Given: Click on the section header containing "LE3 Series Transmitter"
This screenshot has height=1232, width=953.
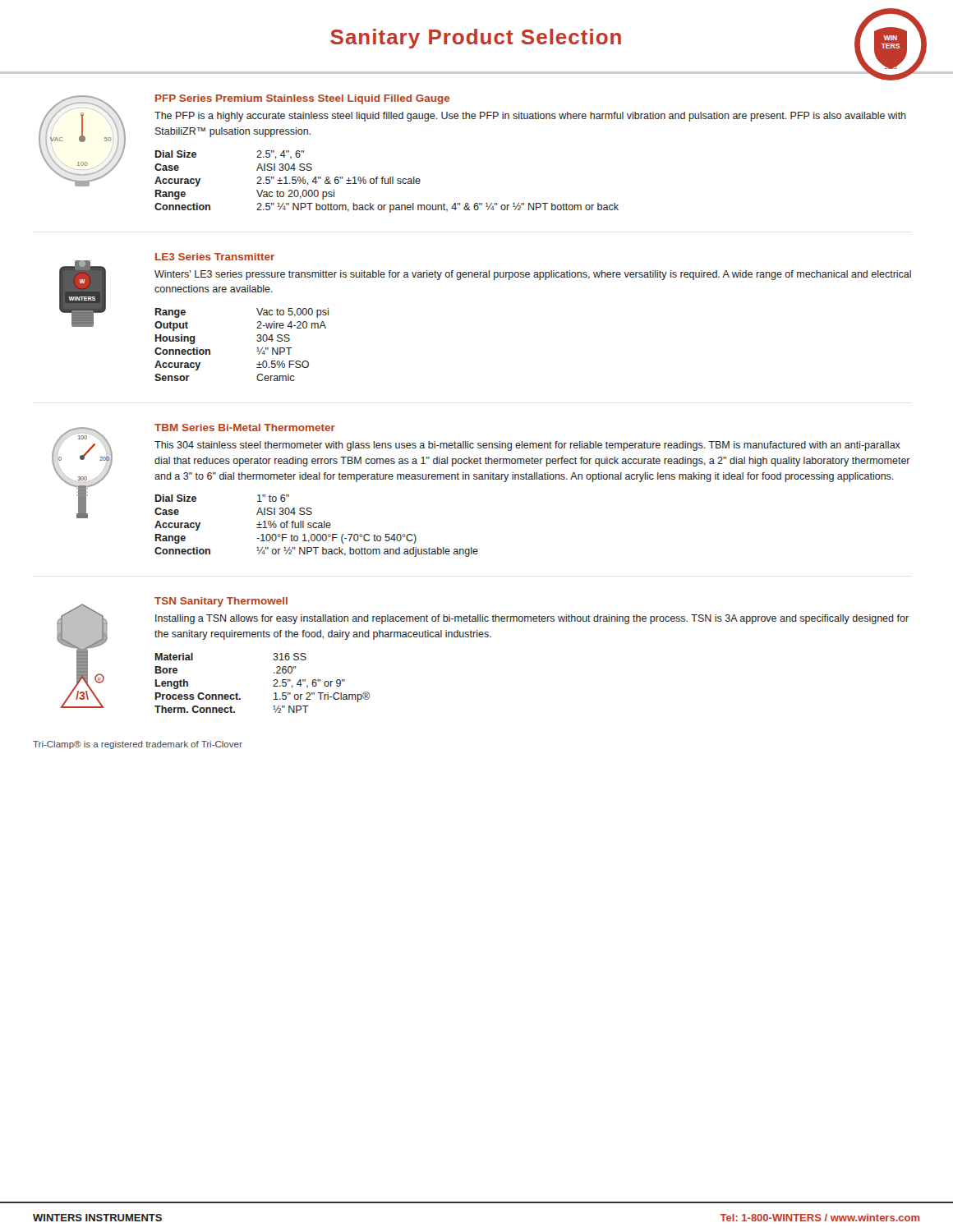Looking at the screenshot, I should [x=215, y=256].
